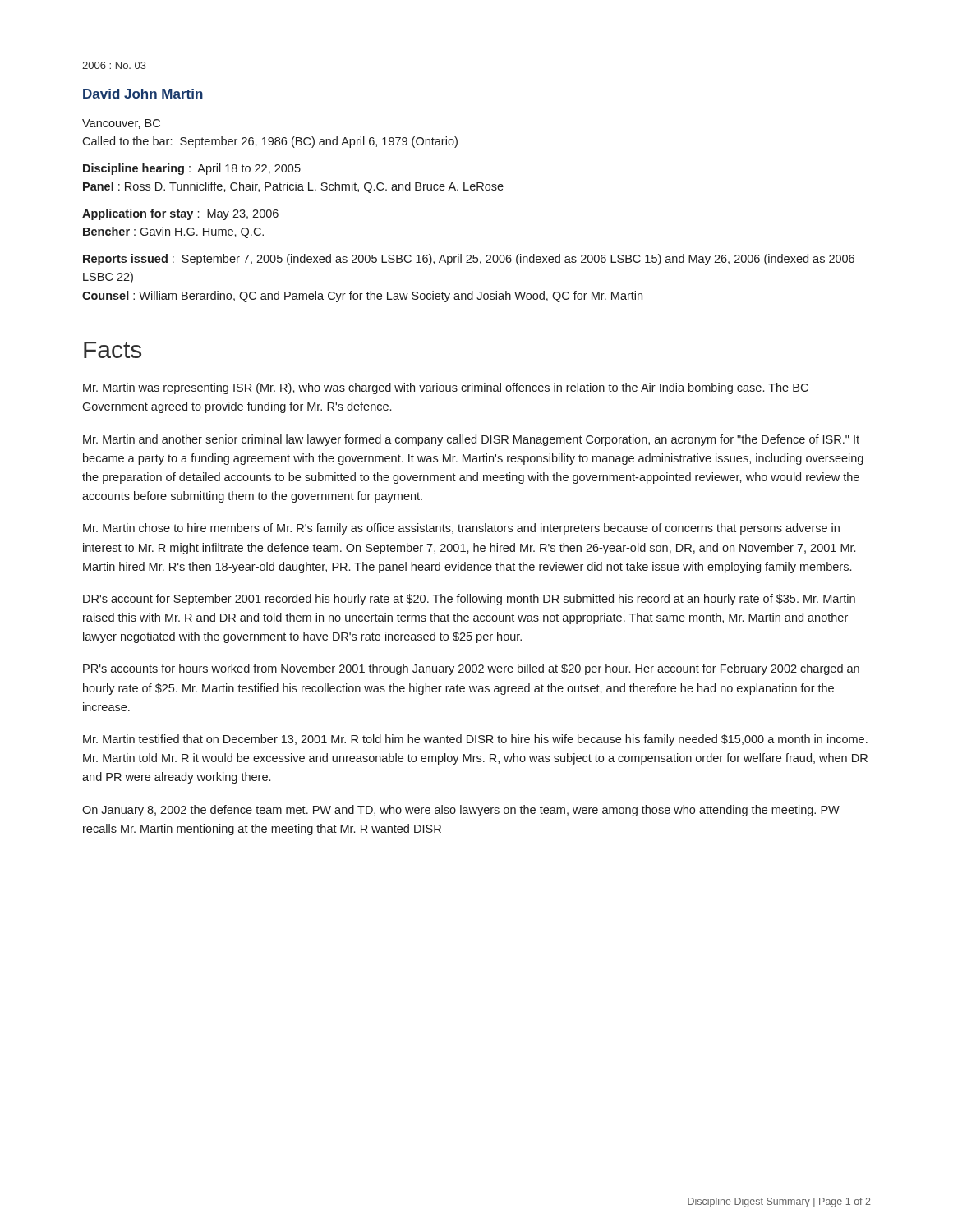Find the text block containing "Discipline hearing :"

click(293, 178)
